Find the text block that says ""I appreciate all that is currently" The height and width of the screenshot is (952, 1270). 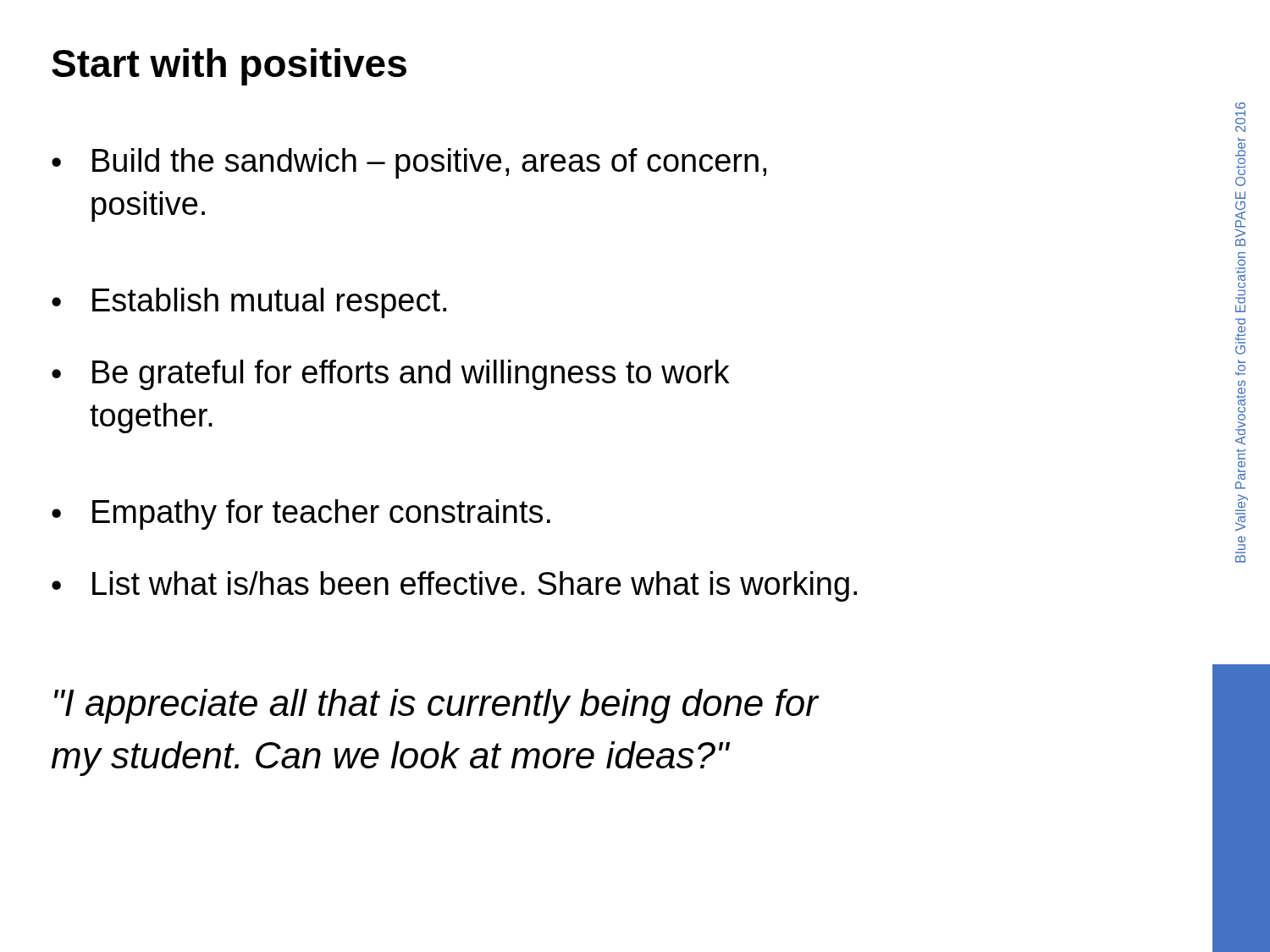(x=434, y=729)
